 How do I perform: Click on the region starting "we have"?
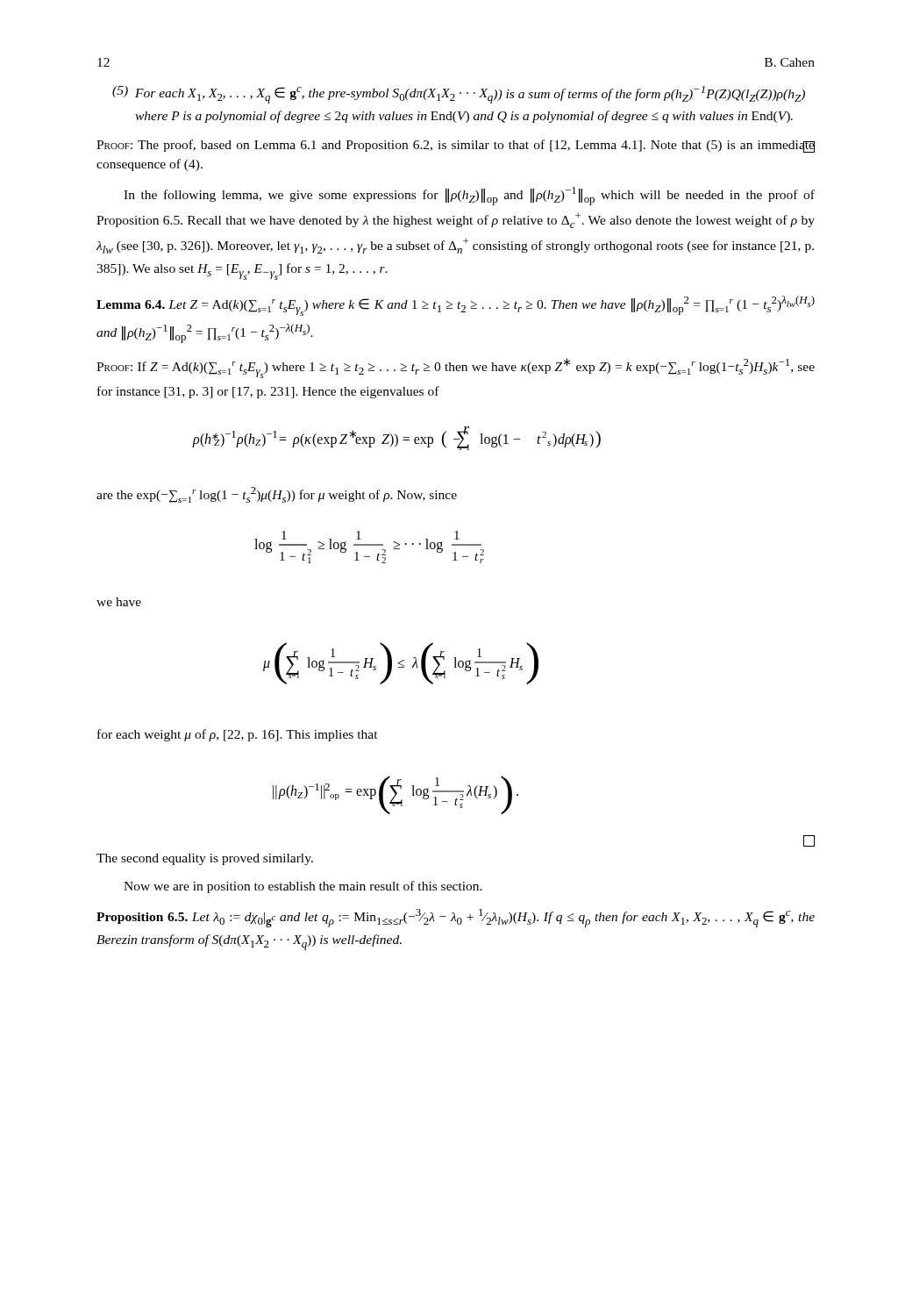[x=119, y=602]
